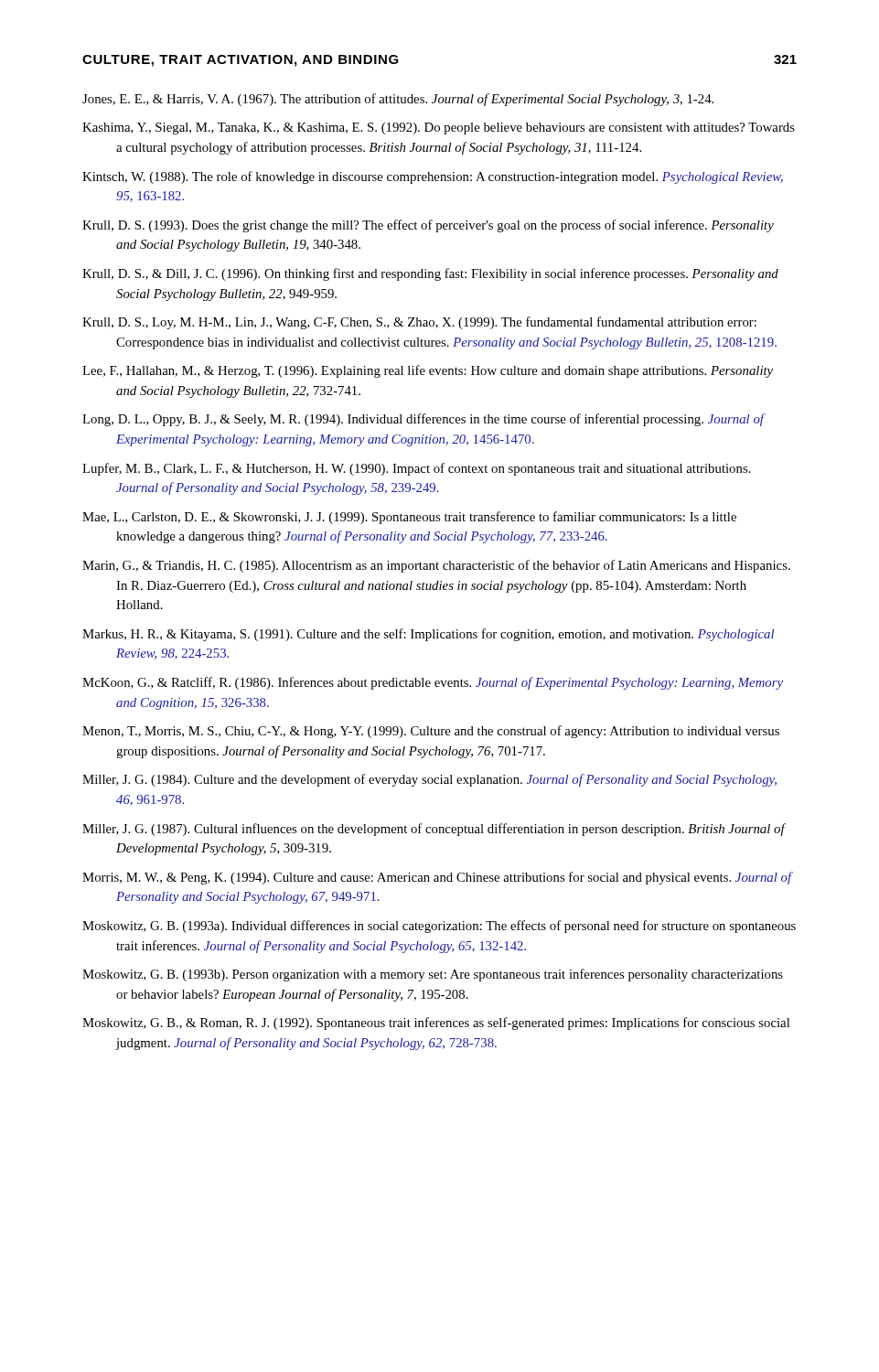Click on the text block starting "Jones, E. E., & Harris,"
The image size is (879, 1372).
[398, 99]
